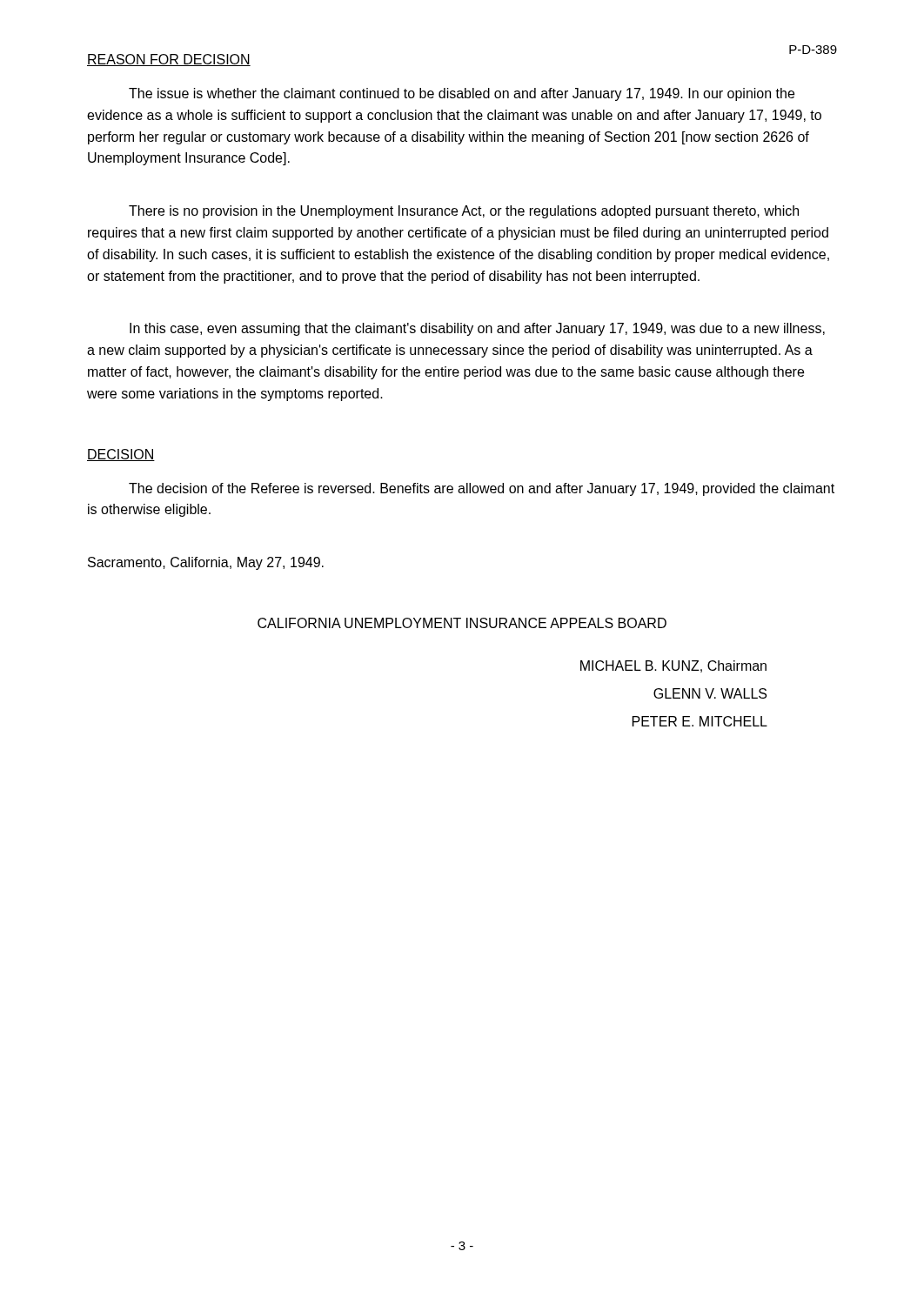The image size is (924, 1305).
Task: Locate the text block with the text "The issue is whether the"
Action: coord(454,126)
